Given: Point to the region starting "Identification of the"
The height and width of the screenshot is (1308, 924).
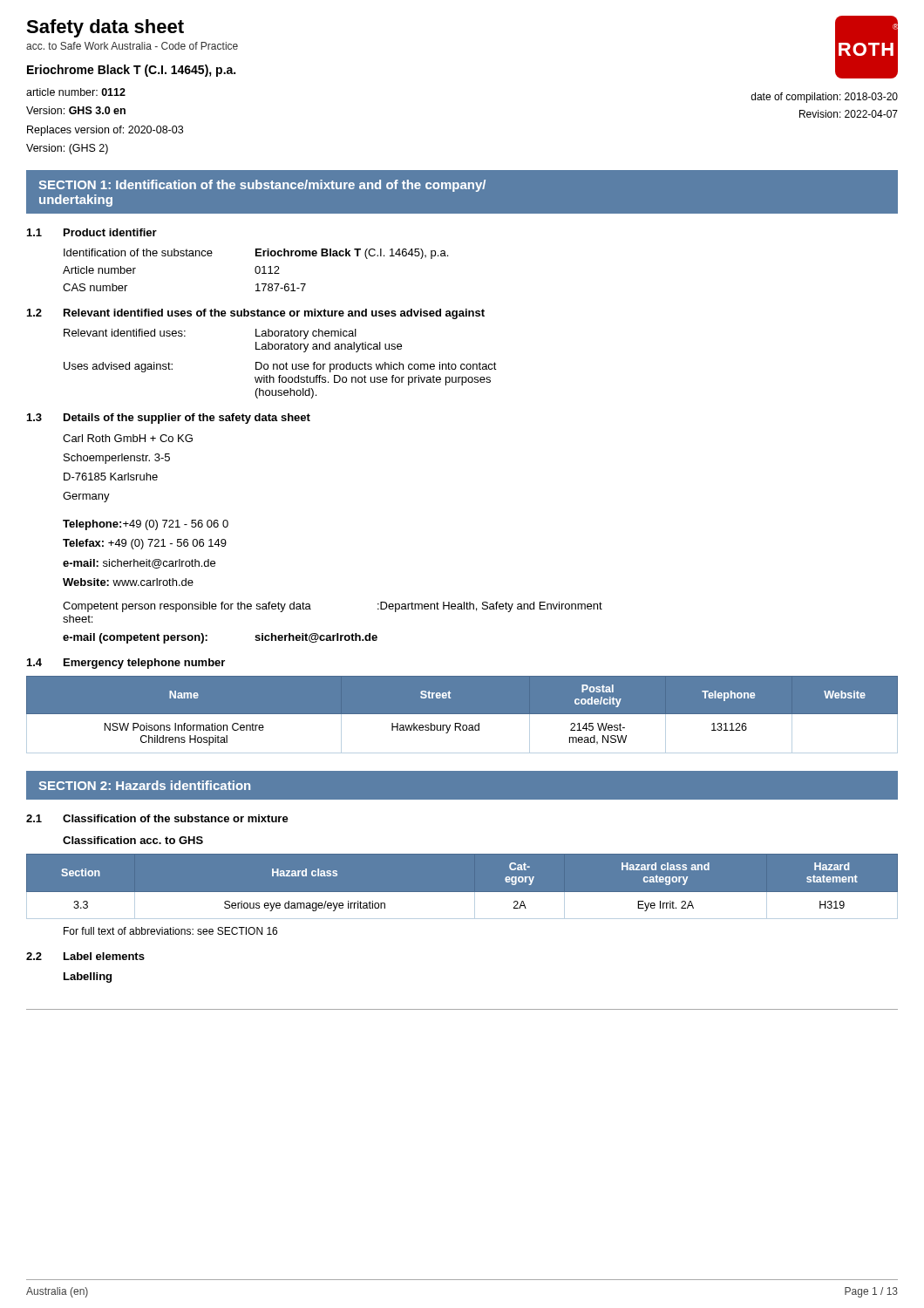Looking at the screenshot, I should (256, 252).
